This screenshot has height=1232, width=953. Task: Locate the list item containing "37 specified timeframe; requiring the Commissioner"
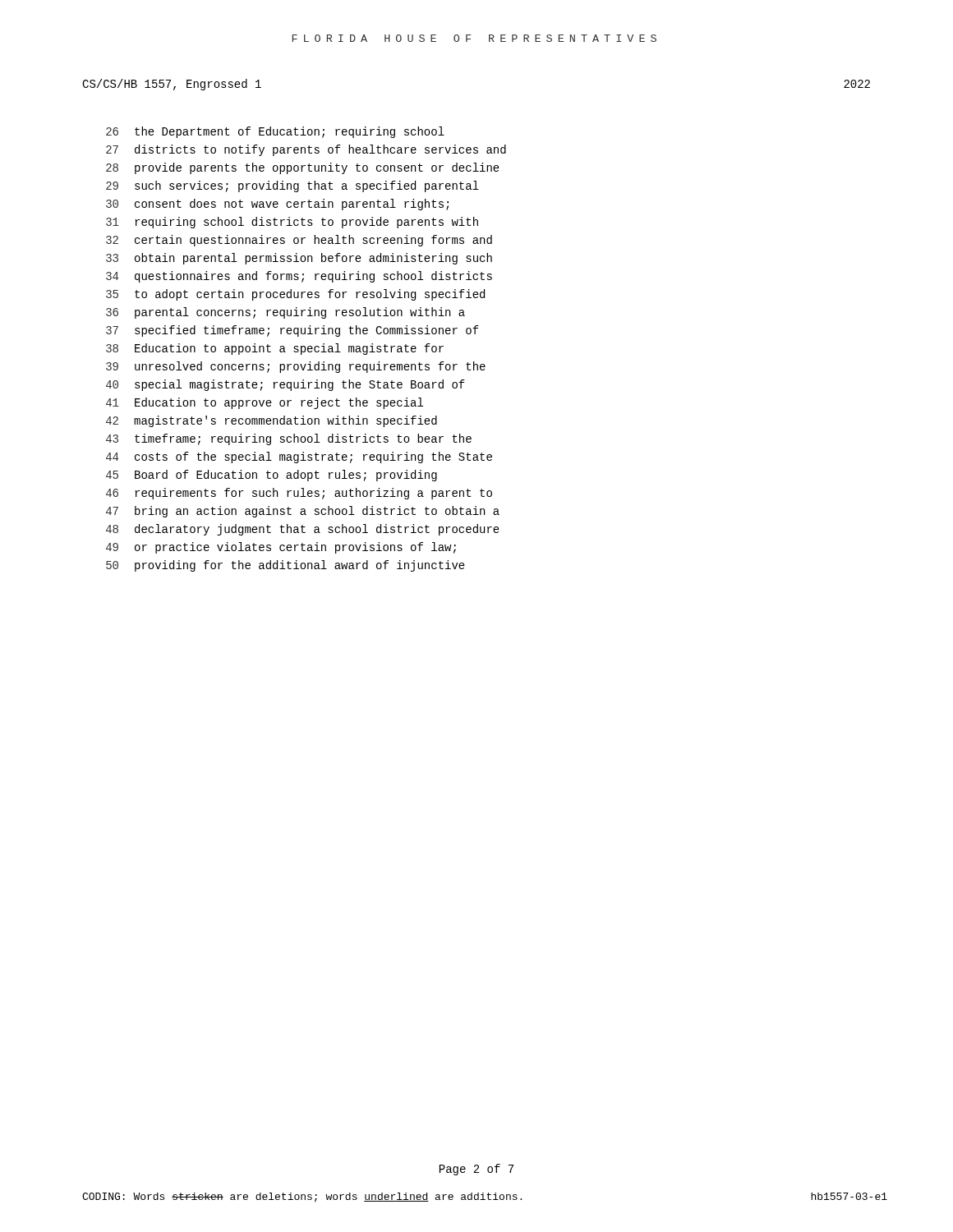[485, 331]
